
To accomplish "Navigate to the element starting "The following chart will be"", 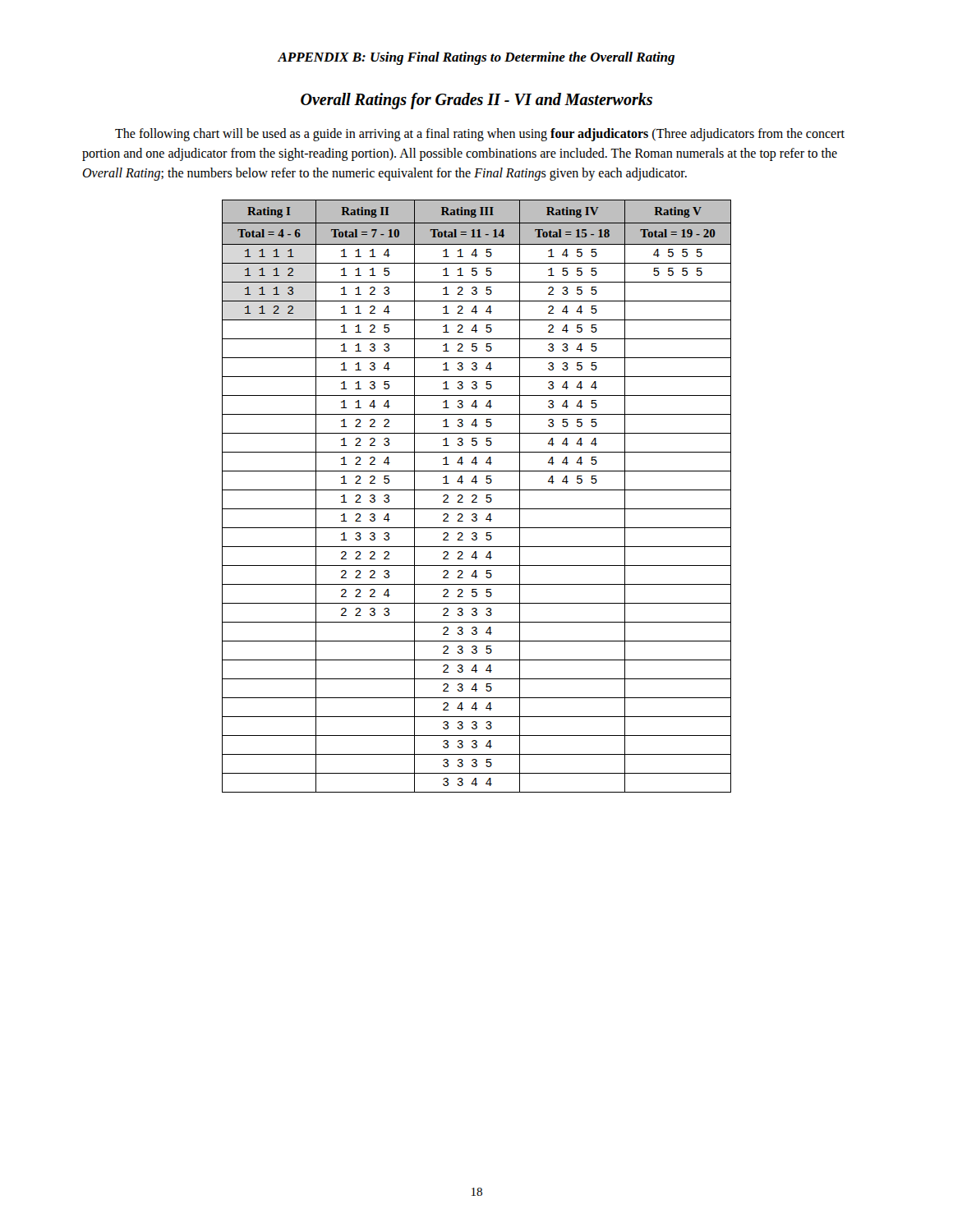I will (x=463, y=153).
